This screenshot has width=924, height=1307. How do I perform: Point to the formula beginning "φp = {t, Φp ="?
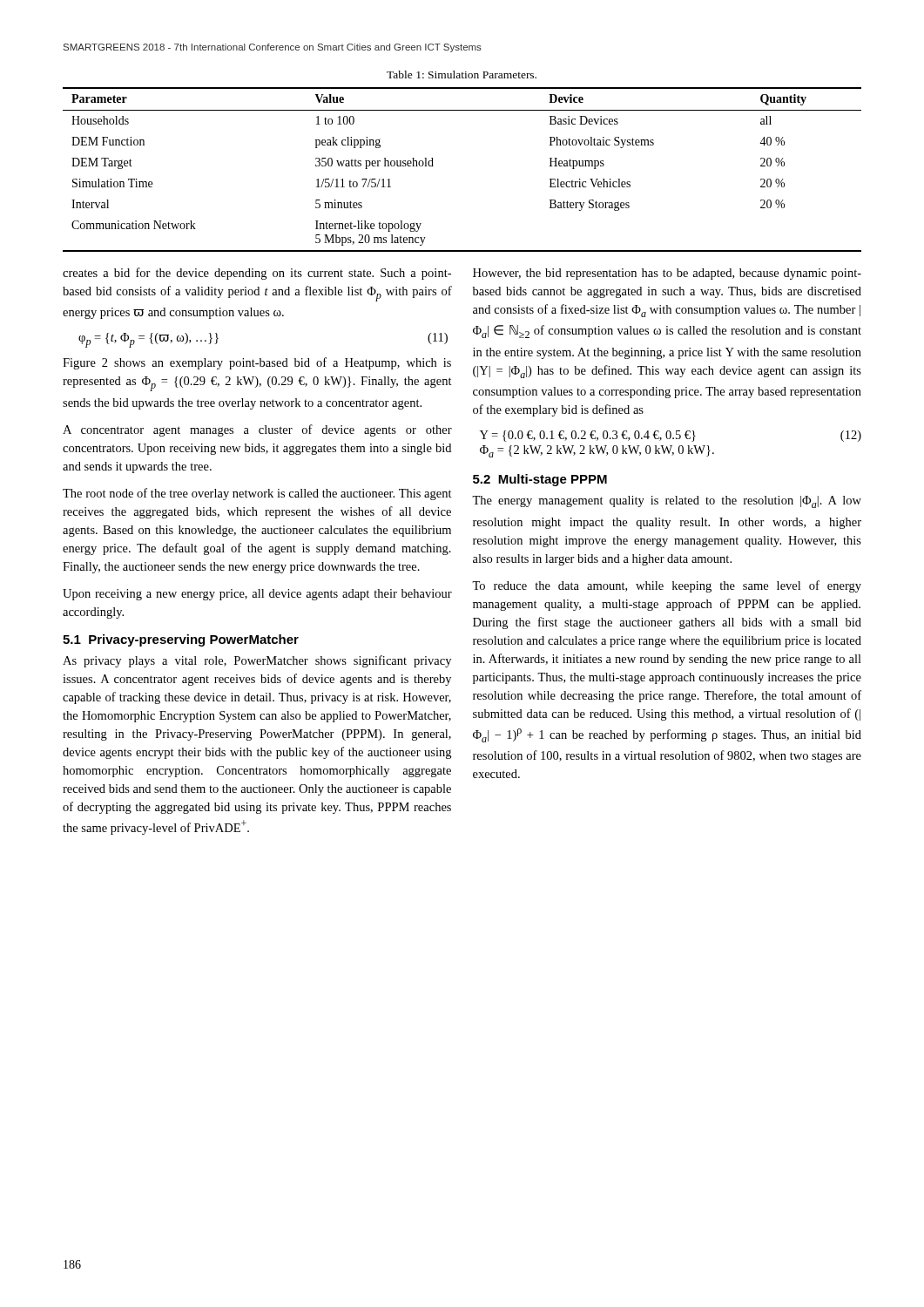[128, 340]
